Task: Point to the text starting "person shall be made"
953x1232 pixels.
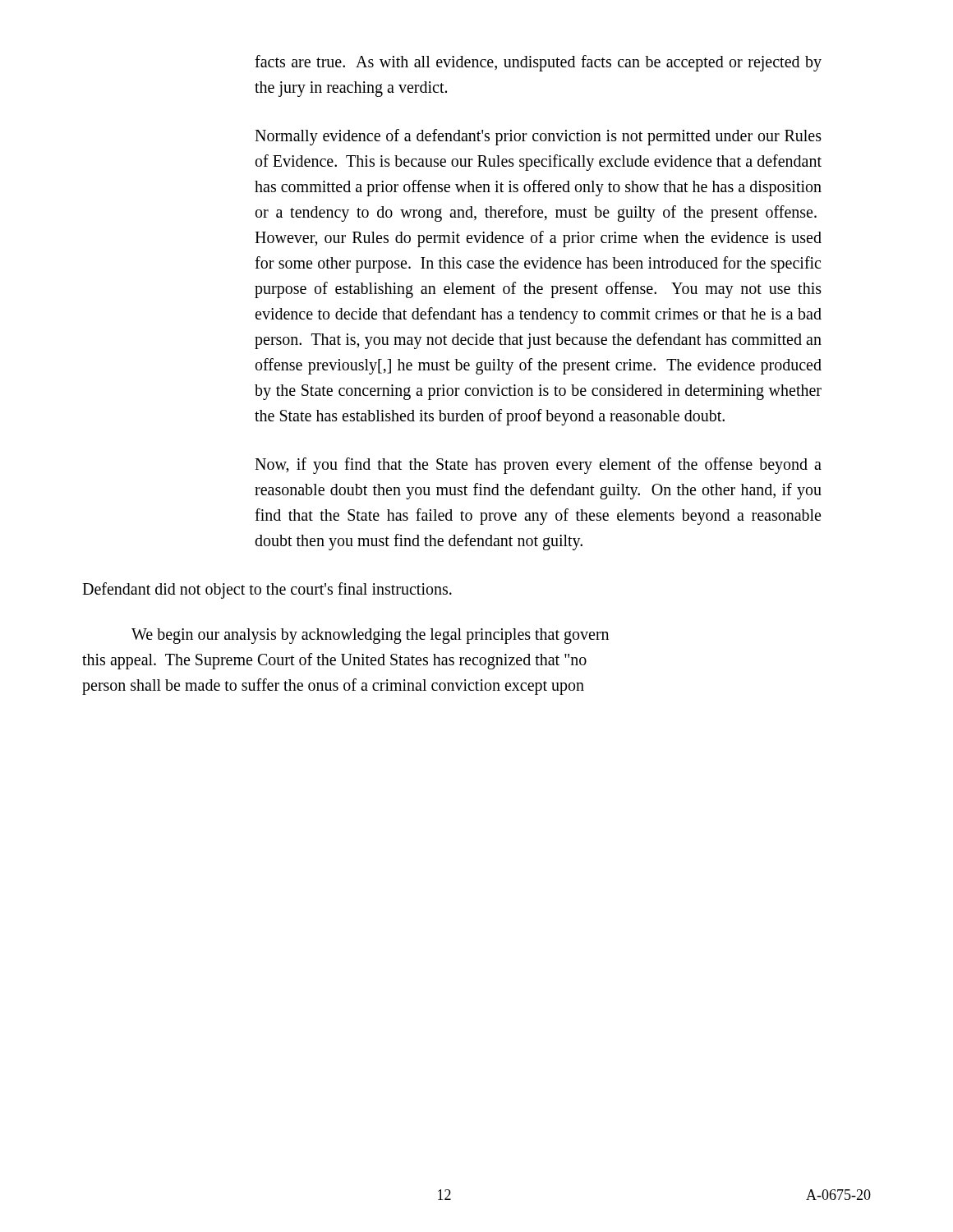Action: click(x=333, y=685)
